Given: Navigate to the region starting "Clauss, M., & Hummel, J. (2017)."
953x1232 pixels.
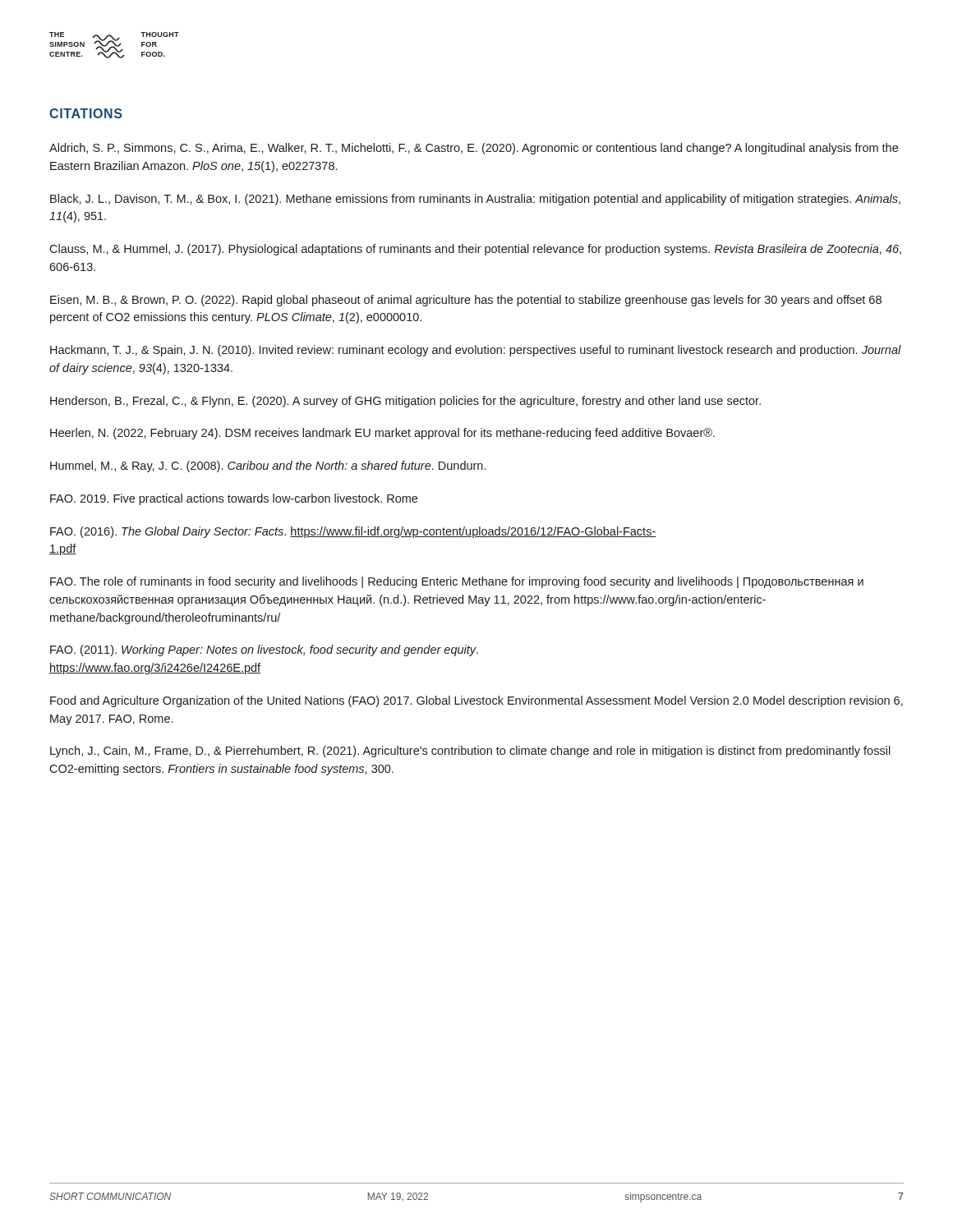Looking at the screenshot, I should [x=476, y=258].
